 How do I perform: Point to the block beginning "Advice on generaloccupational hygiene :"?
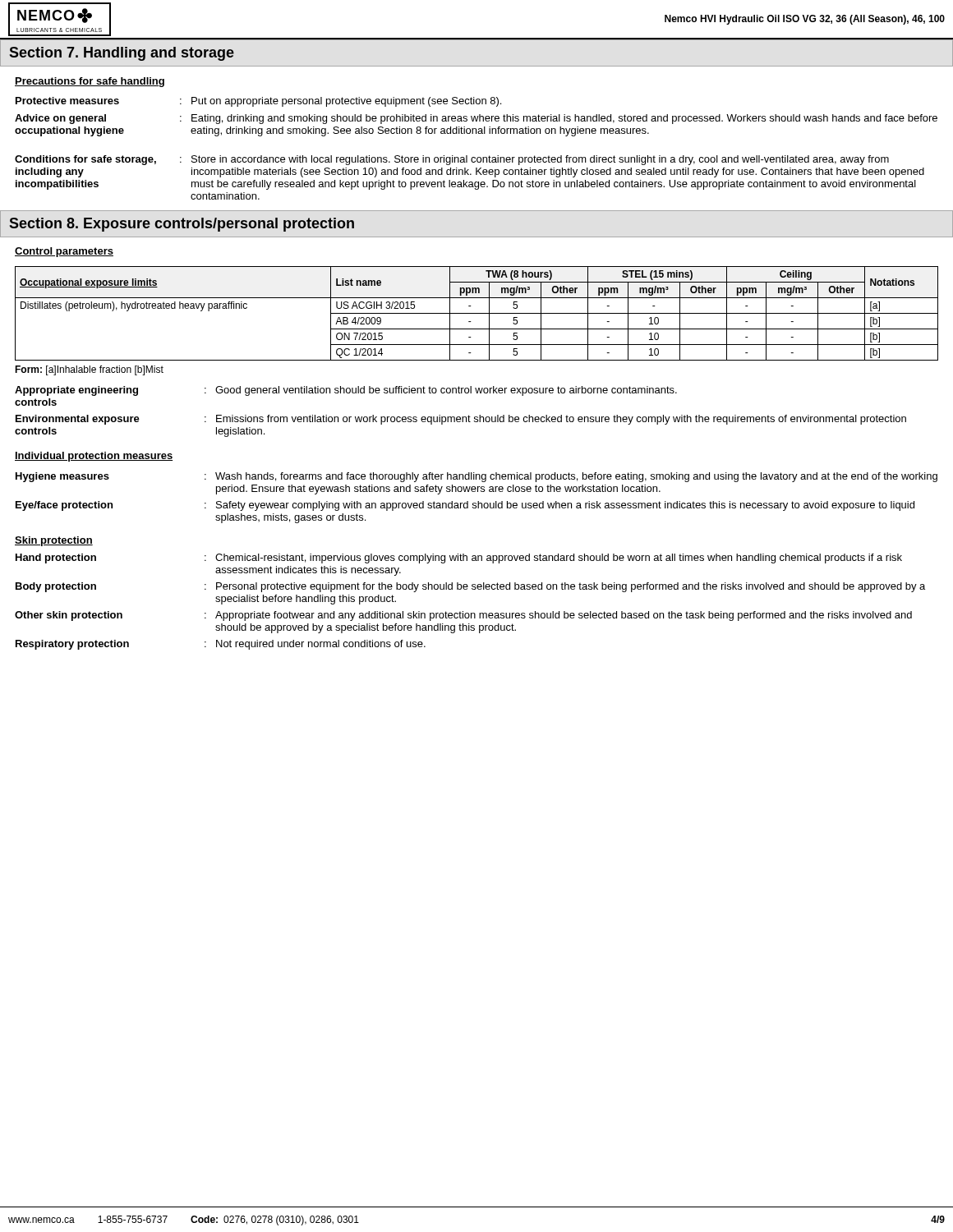point(476,124)
